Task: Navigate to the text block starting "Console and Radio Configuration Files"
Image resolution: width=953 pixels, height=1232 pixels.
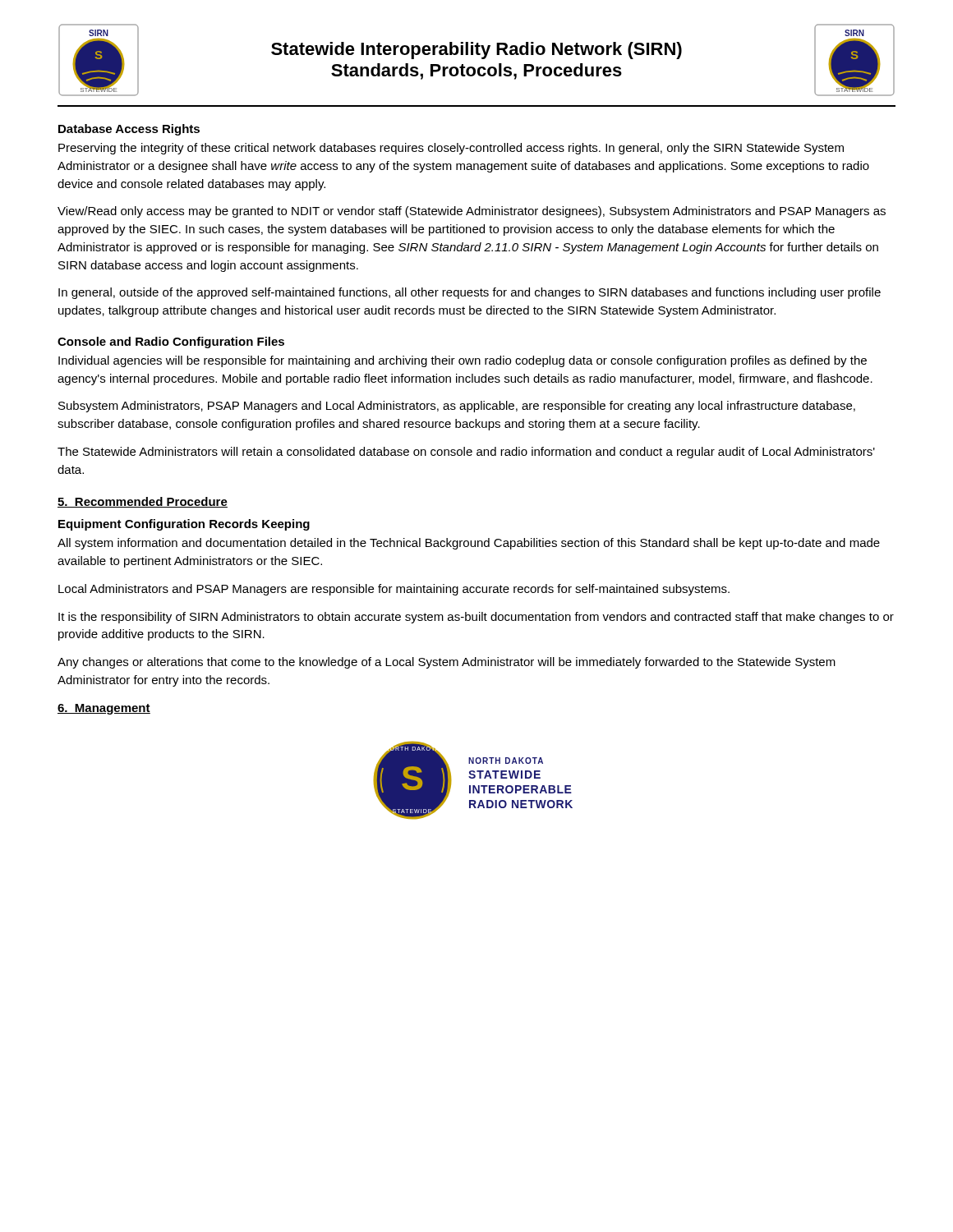Action: pyautogui.click(x=171, y=342)
